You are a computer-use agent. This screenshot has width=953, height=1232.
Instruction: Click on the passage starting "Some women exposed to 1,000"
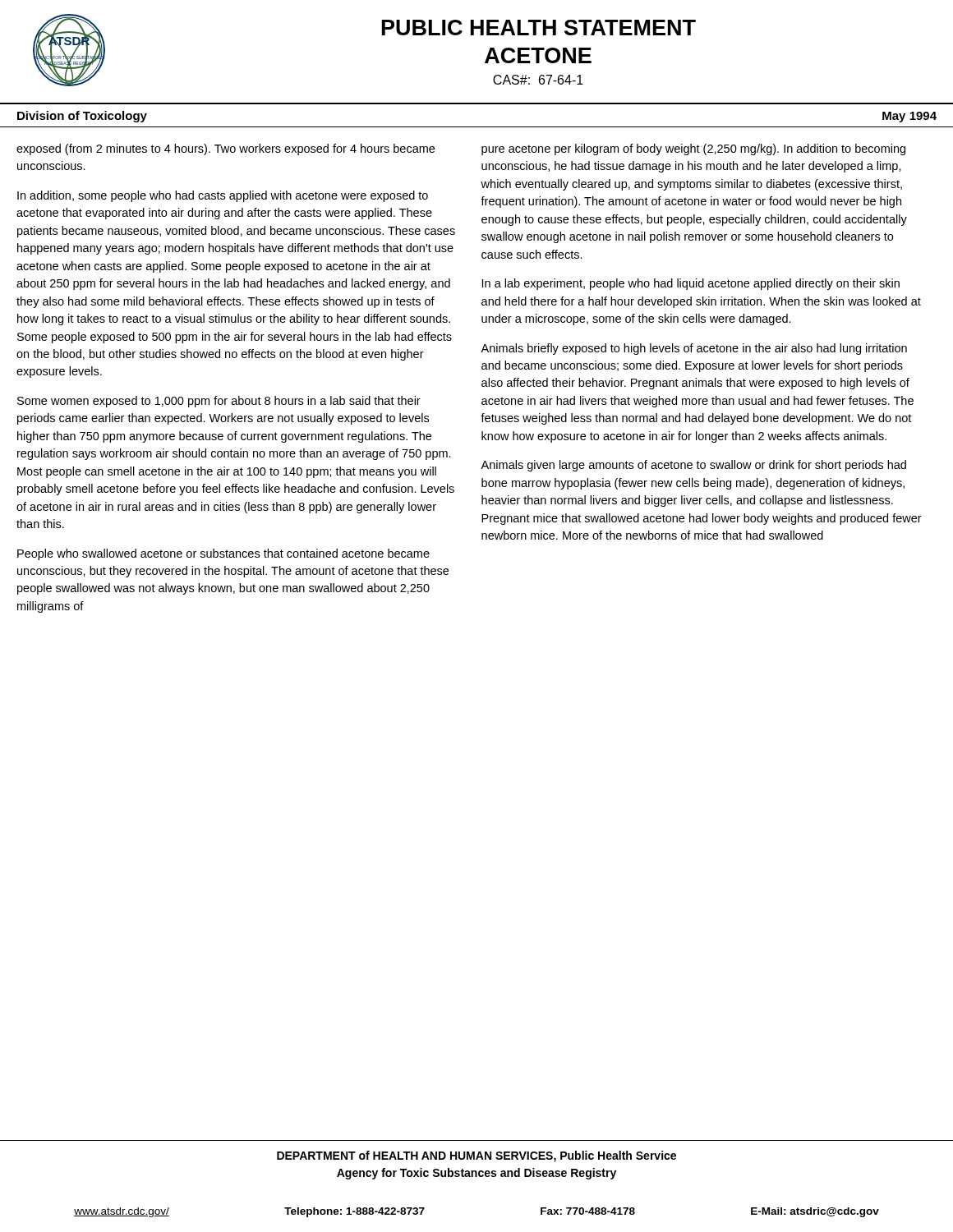[x=237, y=463]
